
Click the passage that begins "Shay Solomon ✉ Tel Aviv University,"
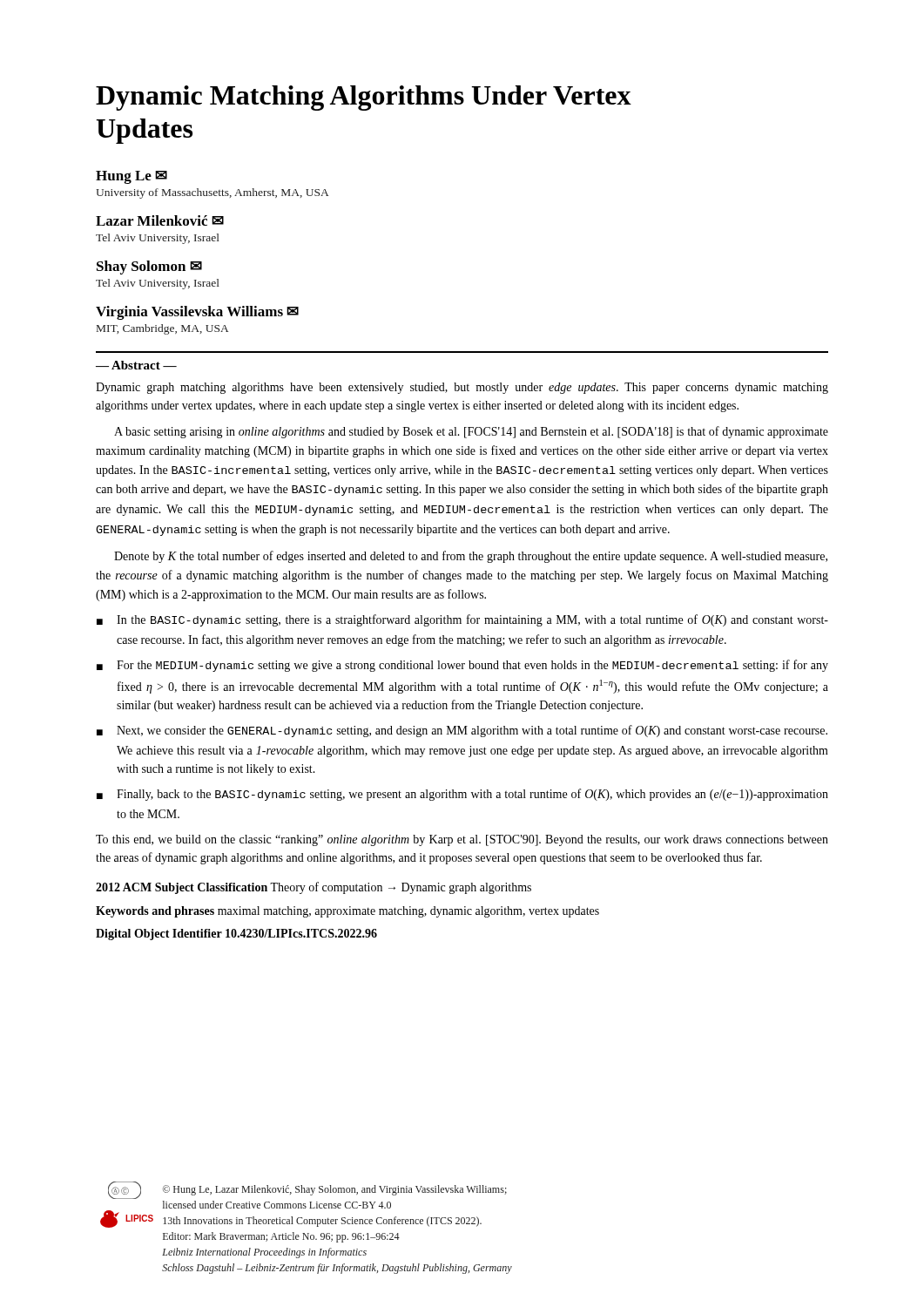(x=149, y=267)
